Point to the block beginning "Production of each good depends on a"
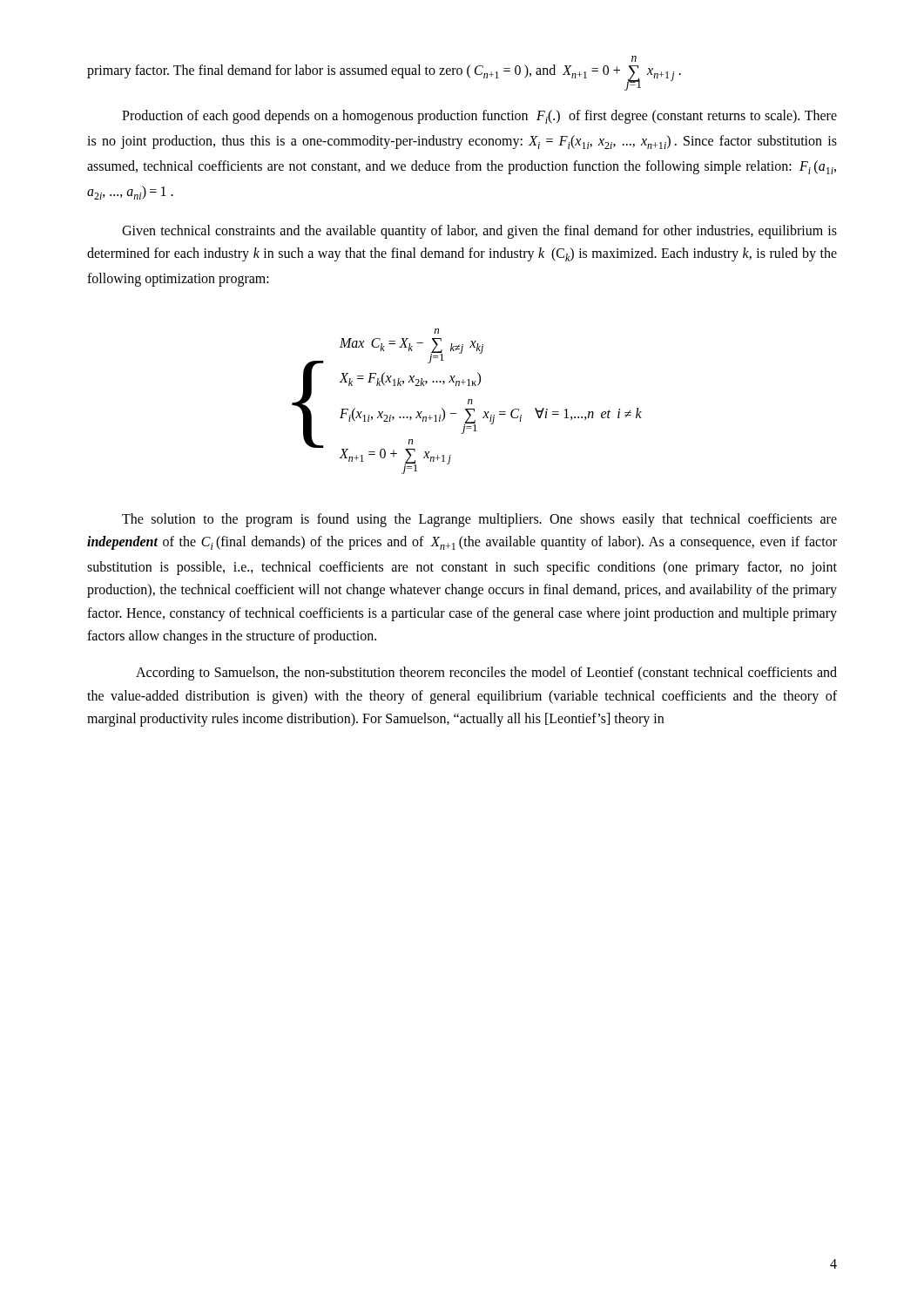924x1307 pixels. tap(462, 155)
